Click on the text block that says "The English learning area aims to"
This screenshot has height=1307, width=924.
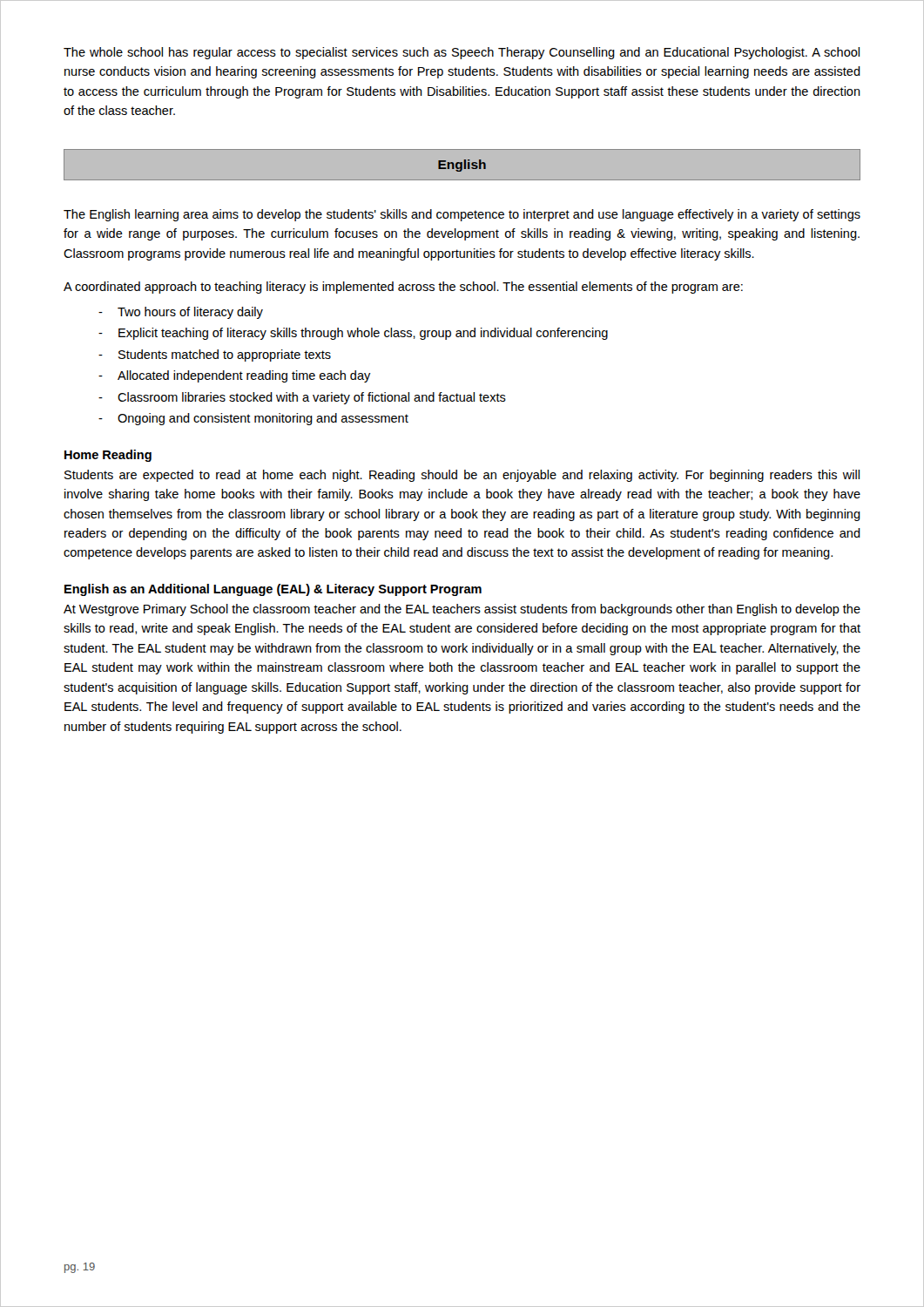coord(462,234)
